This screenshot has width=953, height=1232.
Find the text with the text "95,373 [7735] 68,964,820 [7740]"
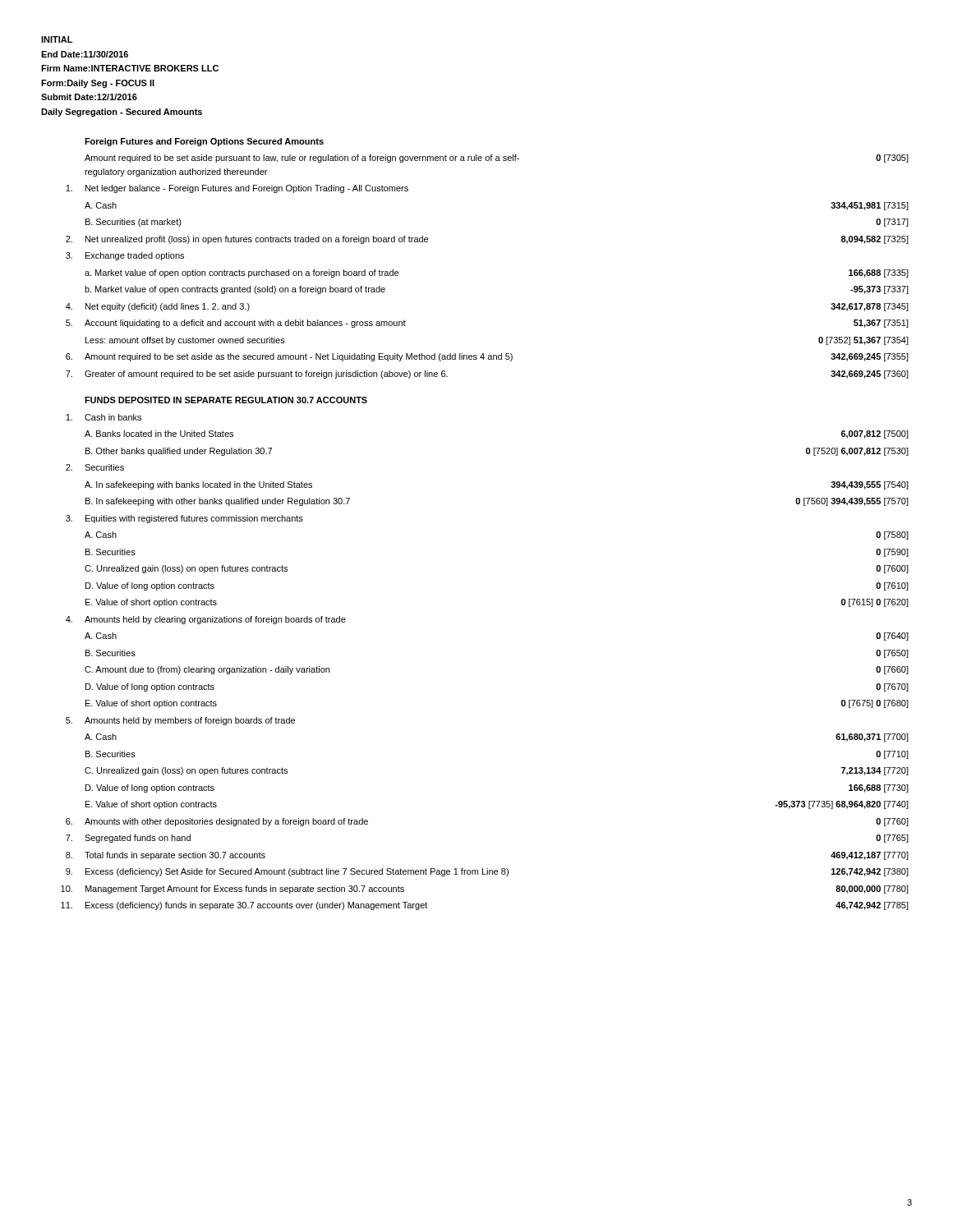tap(842, 804)
